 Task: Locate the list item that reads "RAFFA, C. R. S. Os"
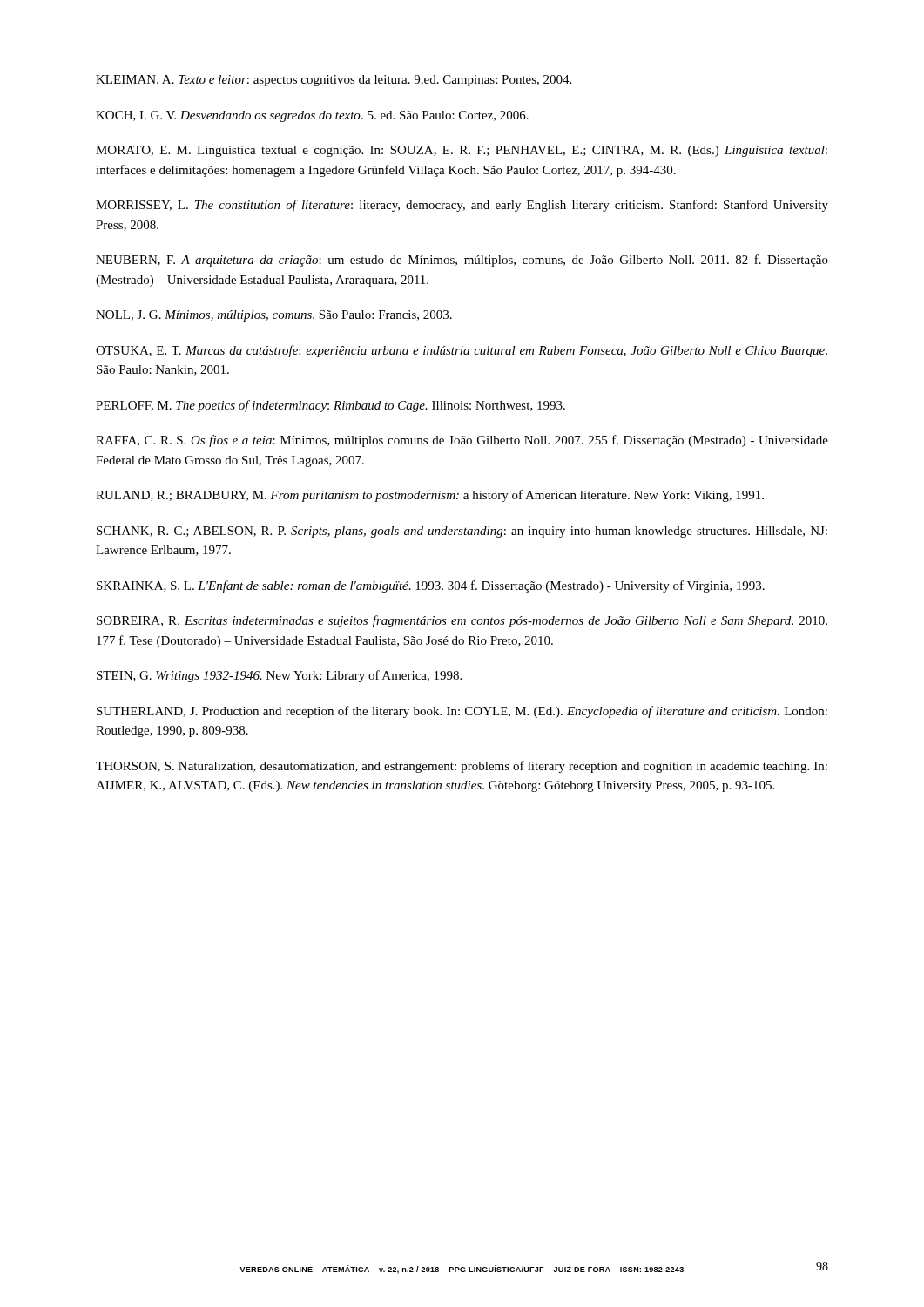tap(462, 450)
